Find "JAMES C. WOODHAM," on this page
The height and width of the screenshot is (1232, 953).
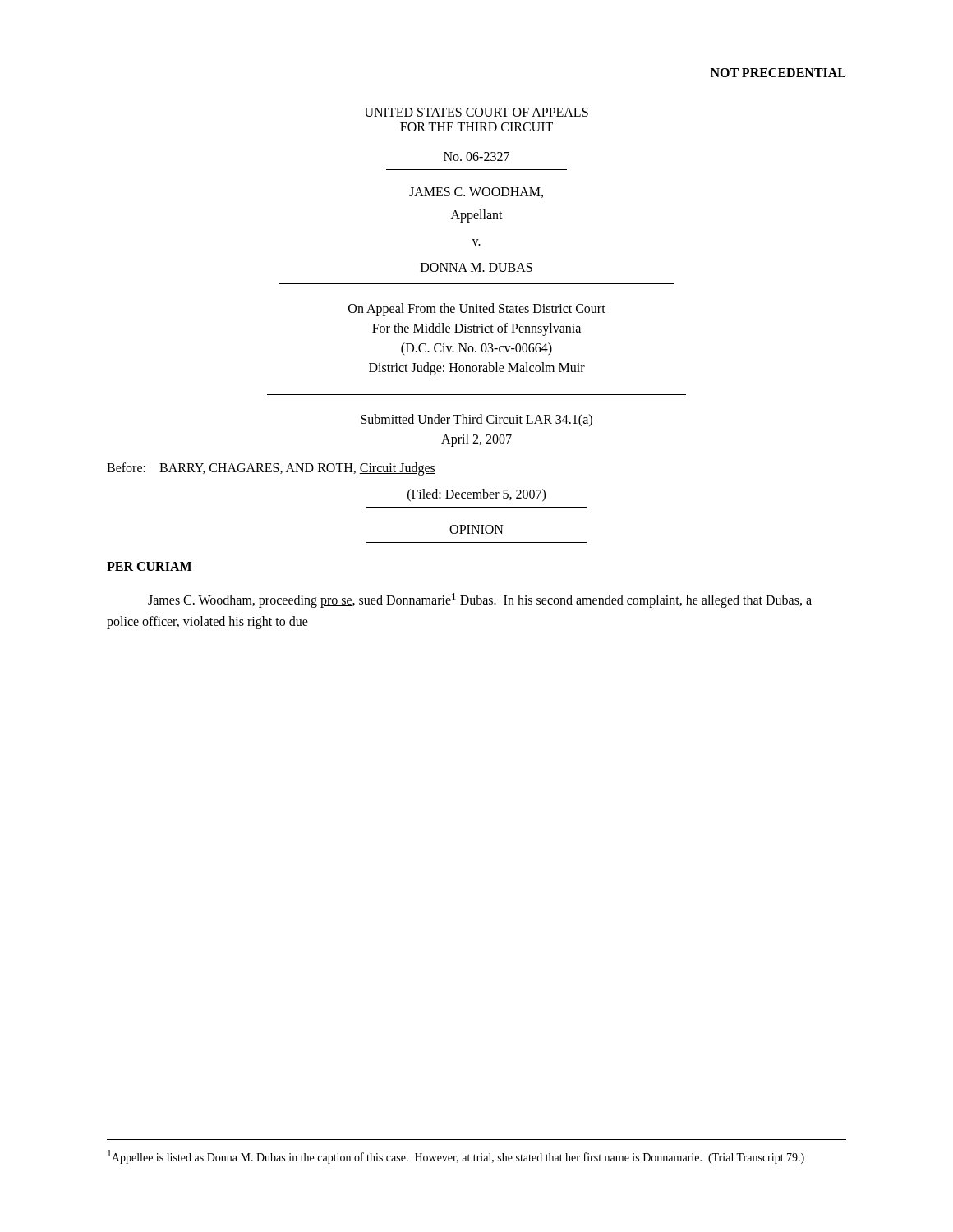[x=476, y=192]
